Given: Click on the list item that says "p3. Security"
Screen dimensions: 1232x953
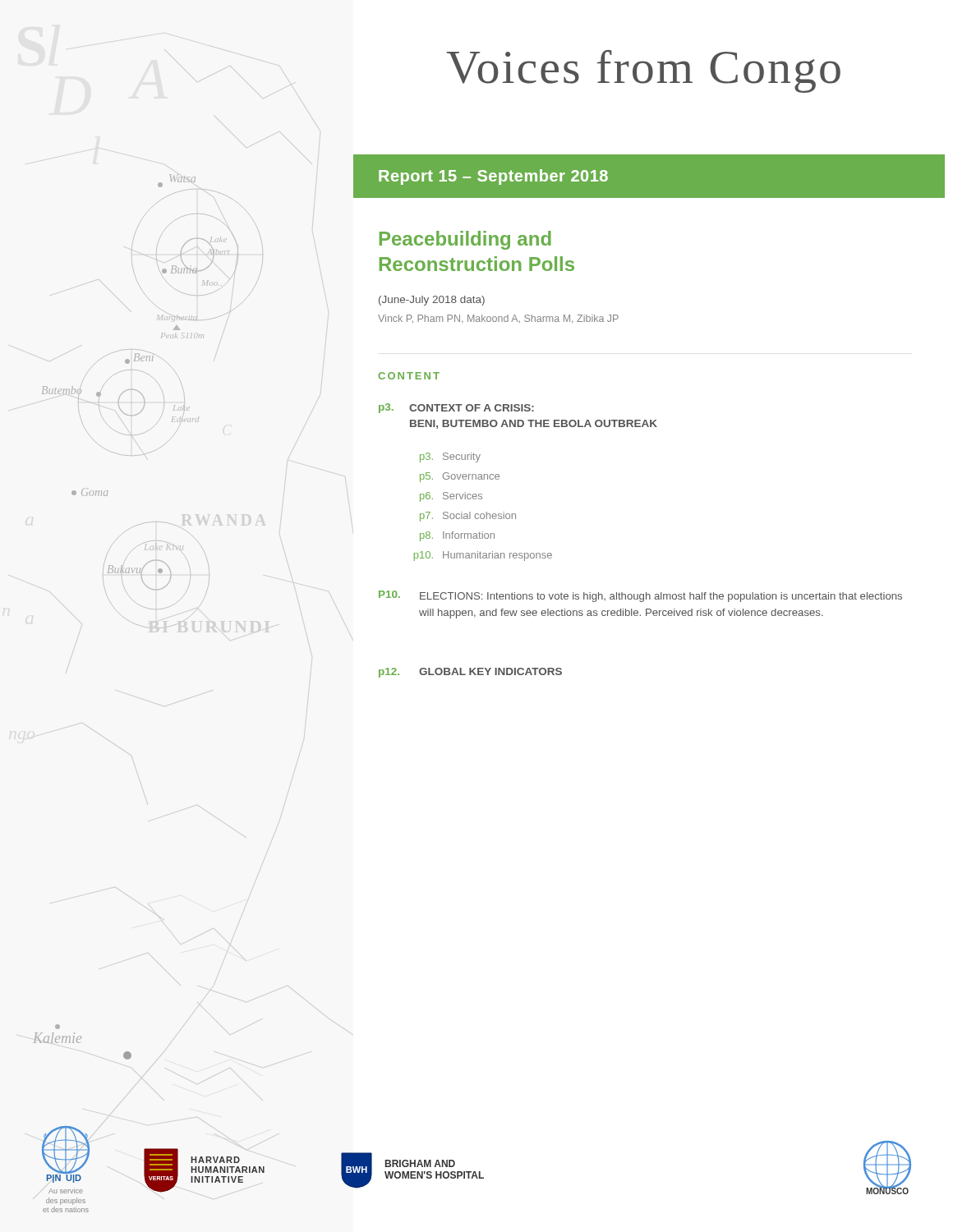Looking at the screenshot, I should click(429, 456).
